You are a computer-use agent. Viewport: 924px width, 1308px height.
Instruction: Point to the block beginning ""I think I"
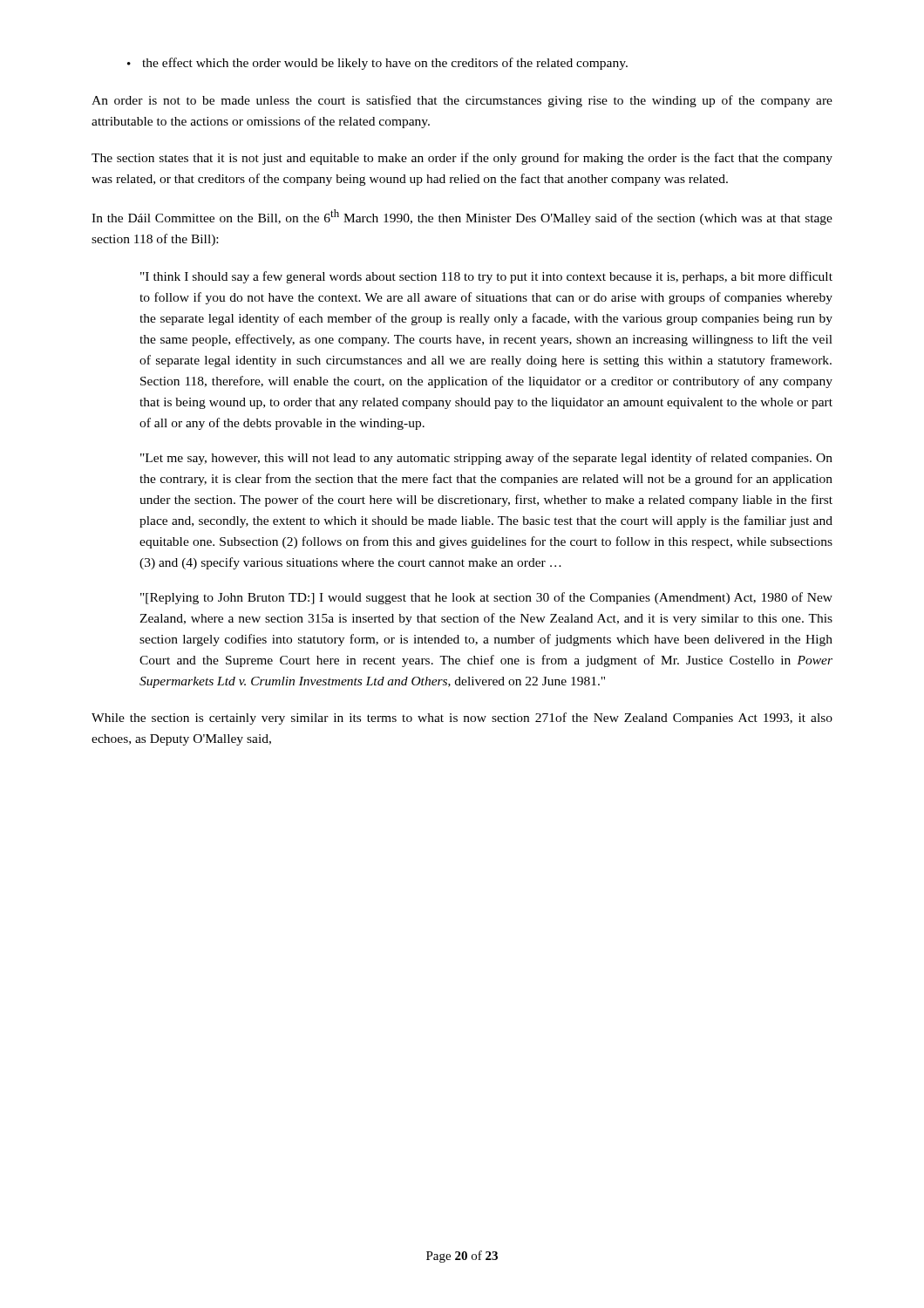pos(486,478)
